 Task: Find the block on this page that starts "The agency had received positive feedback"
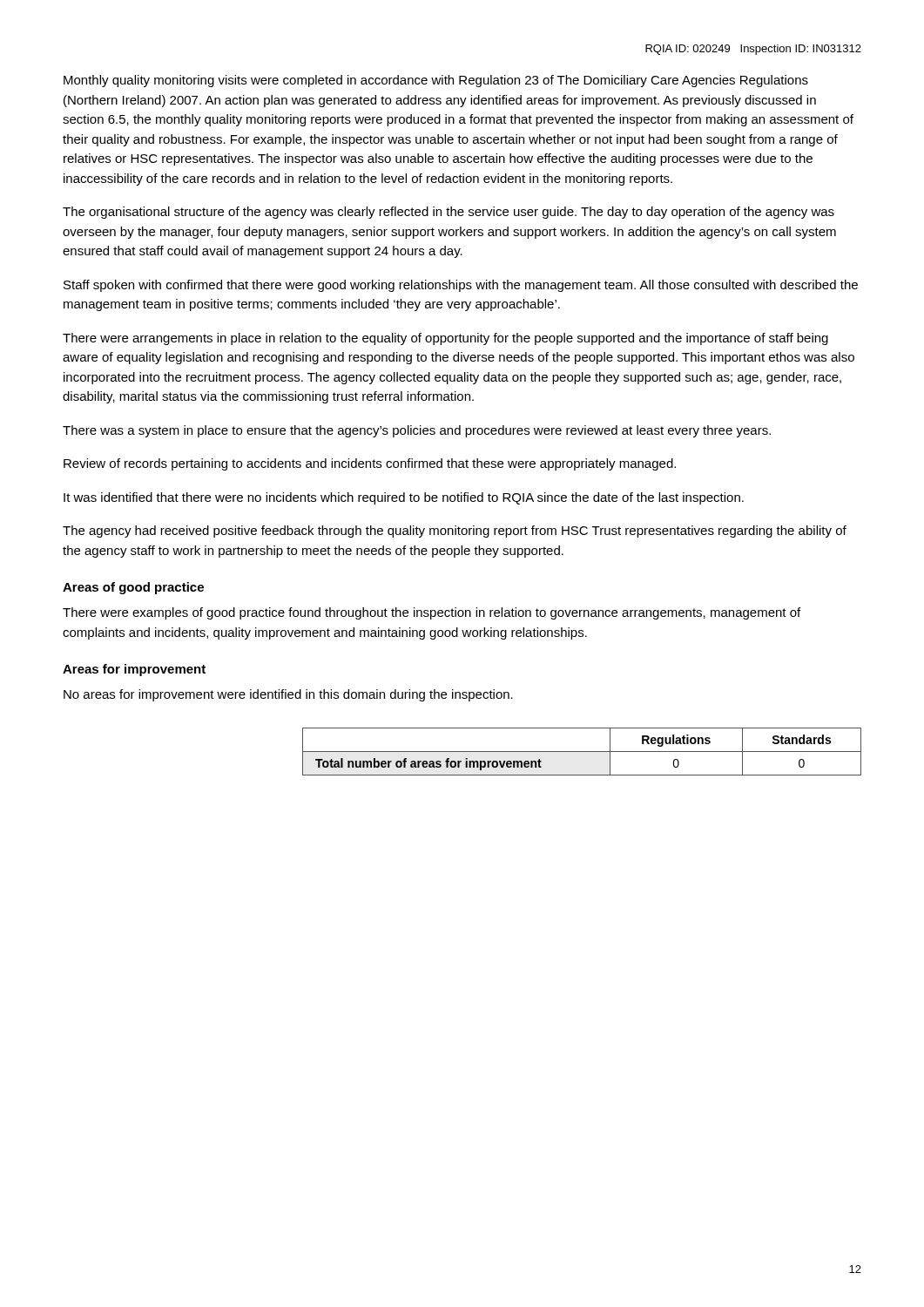454,540
